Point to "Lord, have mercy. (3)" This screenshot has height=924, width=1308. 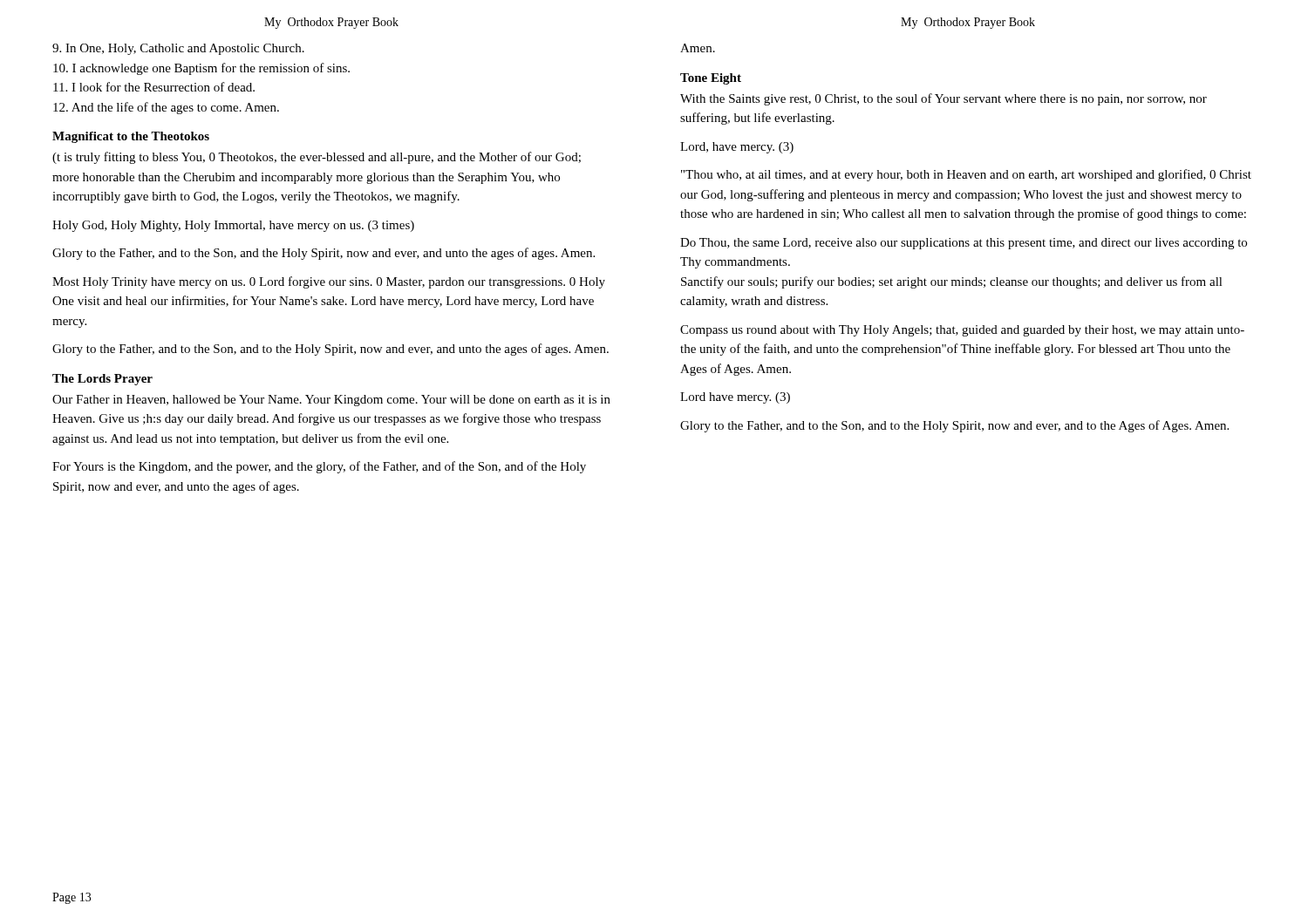pyautogui.click(x=737, y=146)
